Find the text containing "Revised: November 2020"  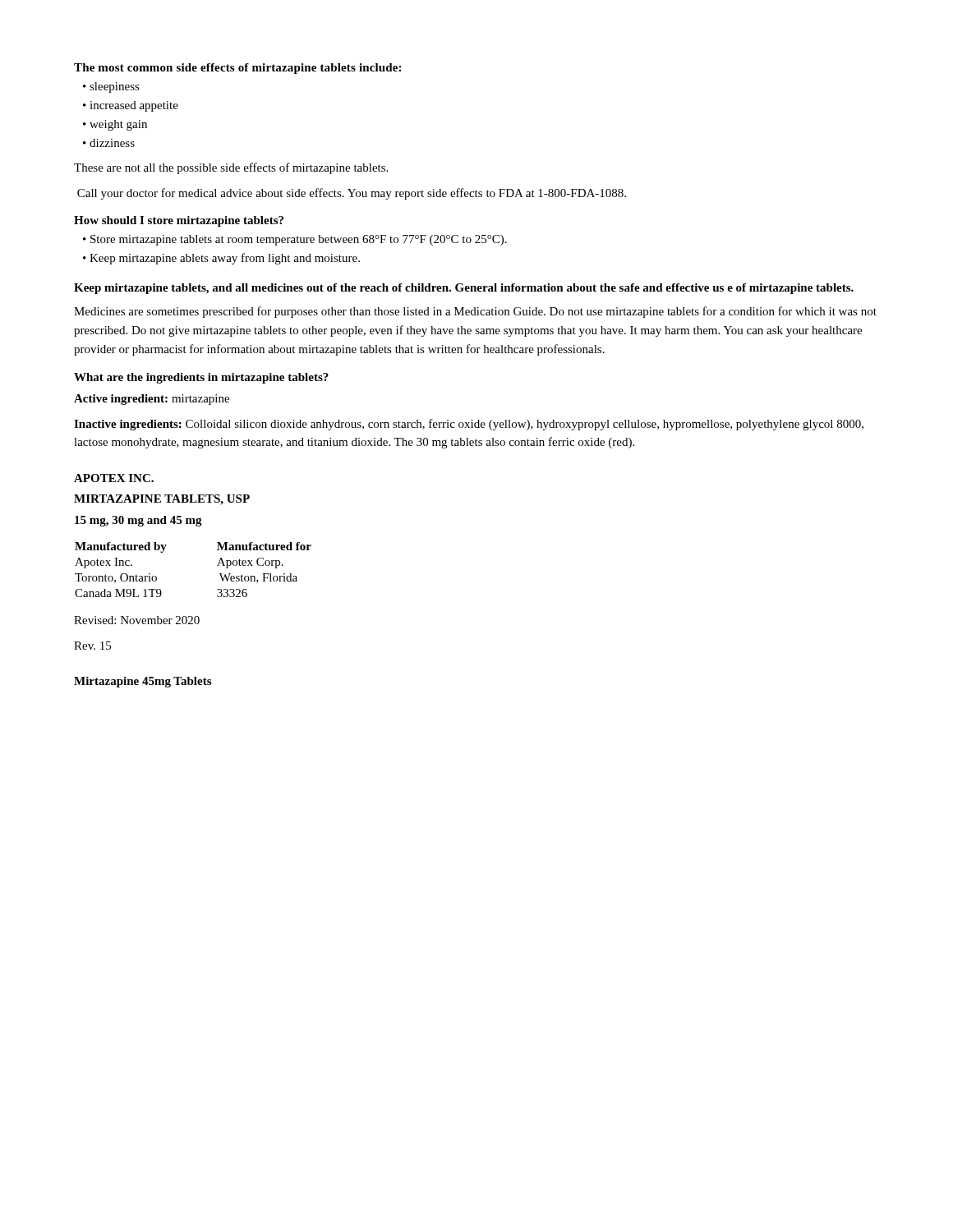coord(137,620)
